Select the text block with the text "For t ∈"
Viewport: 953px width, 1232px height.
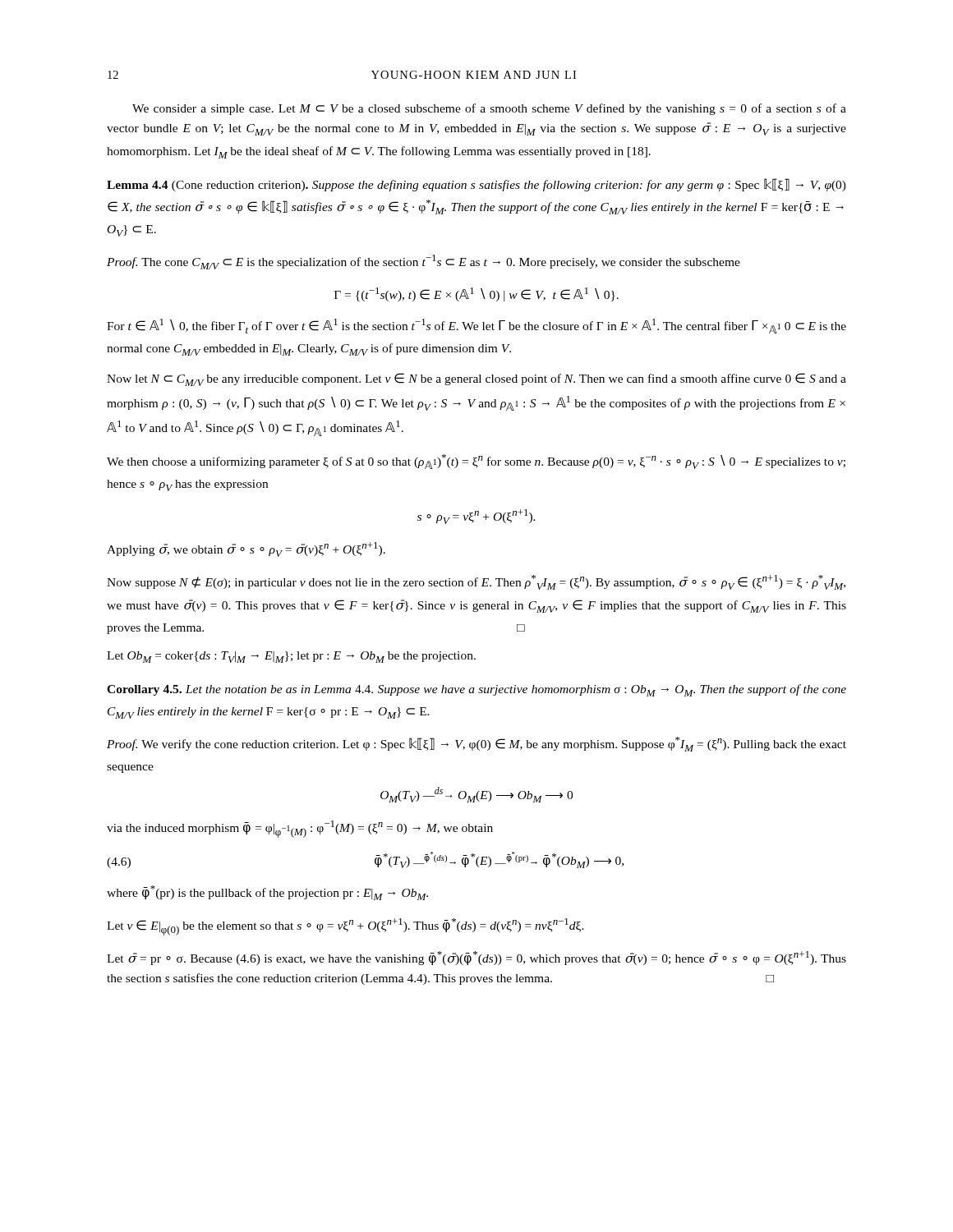coord(476,337)
